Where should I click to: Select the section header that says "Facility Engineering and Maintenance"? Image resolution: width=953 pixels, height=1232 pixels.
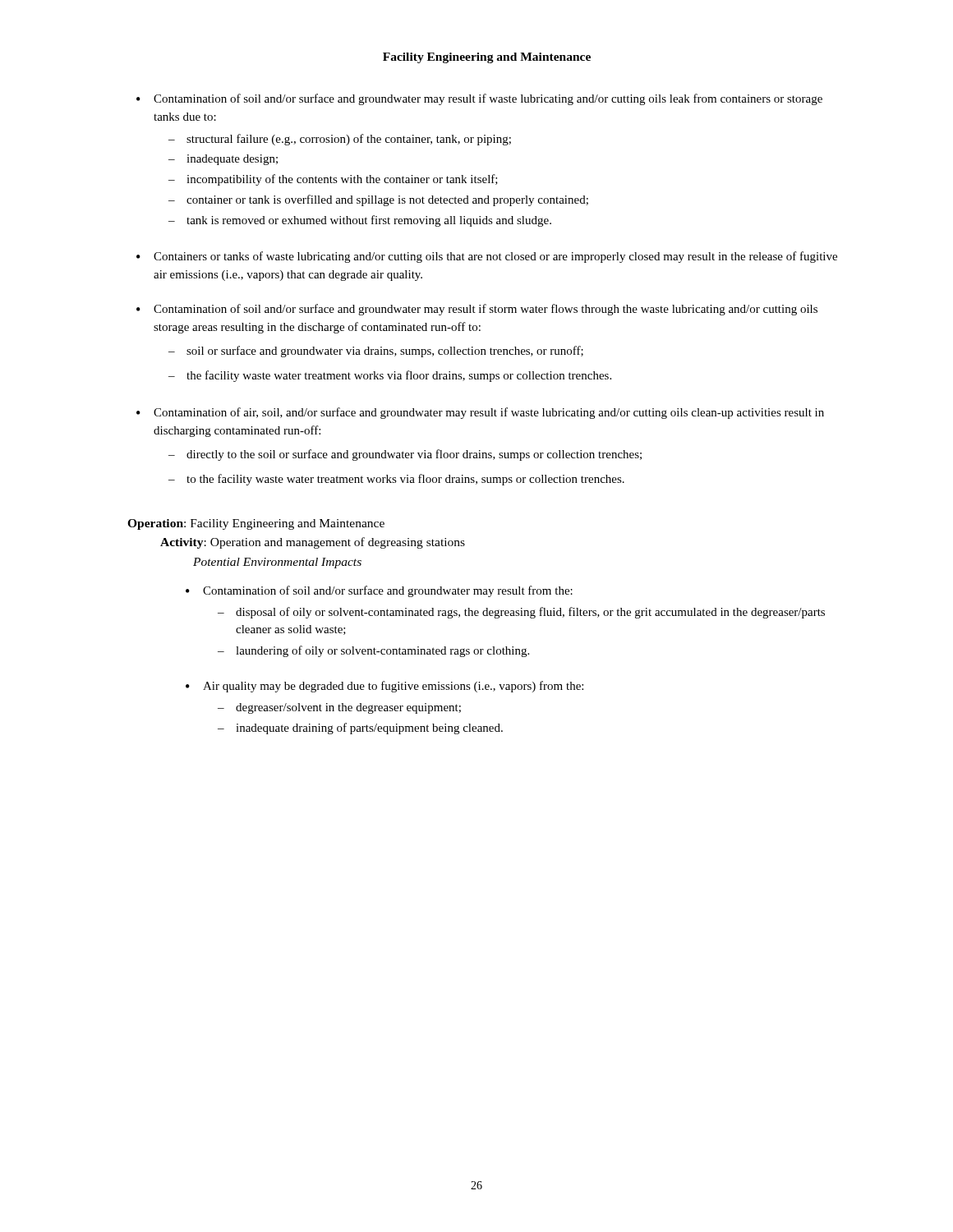487,56
